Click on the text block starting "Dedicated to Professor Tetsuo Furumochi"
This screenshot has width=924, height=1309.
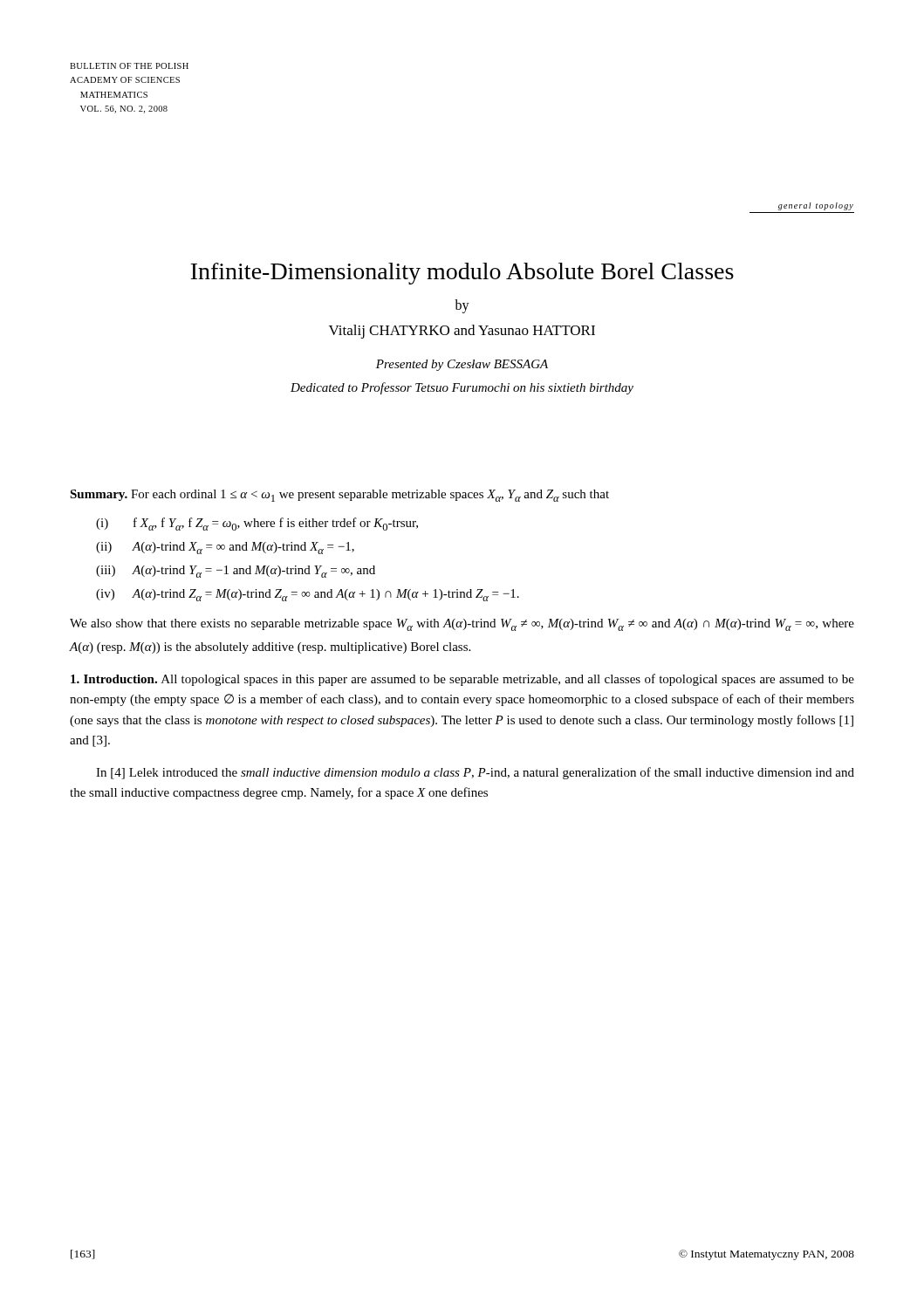pos(462,387)
